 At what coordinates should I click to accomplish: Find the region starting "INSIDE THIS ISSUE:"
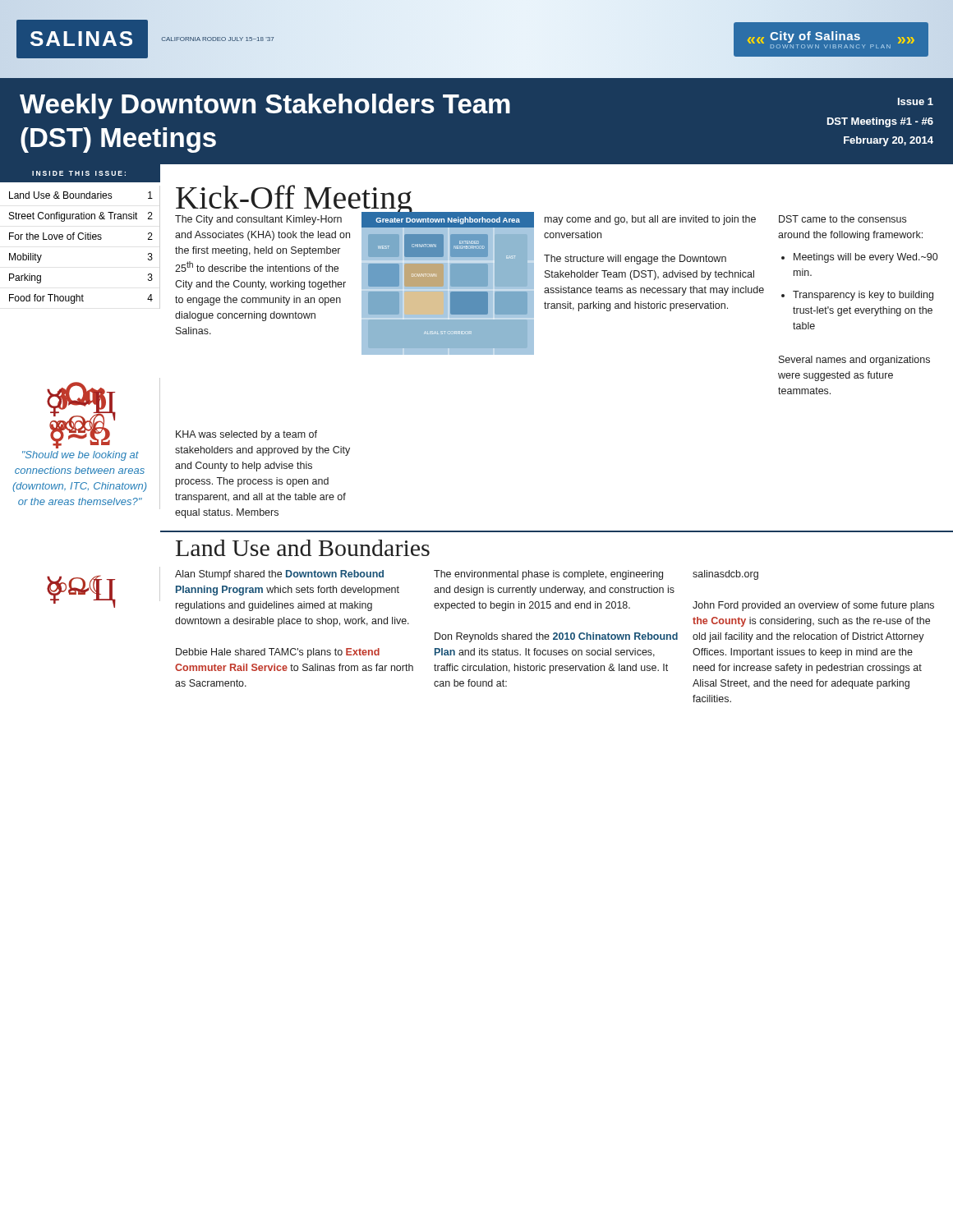[x=80, y=173]
